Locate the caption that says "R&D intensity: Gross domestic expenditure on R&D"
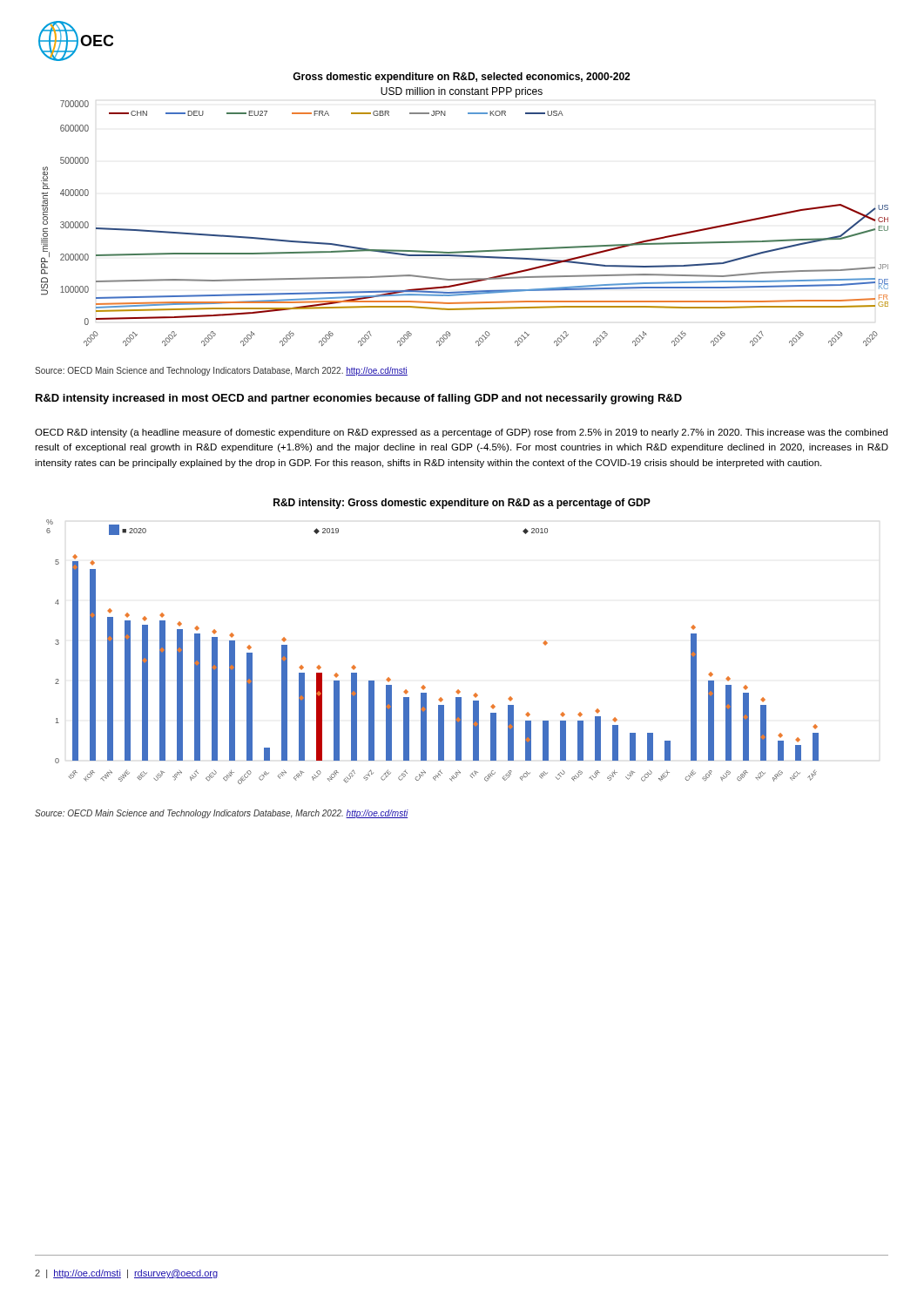Image resolution: width=924 pixels, height=1307 pixels. click(x=462, y=503)
